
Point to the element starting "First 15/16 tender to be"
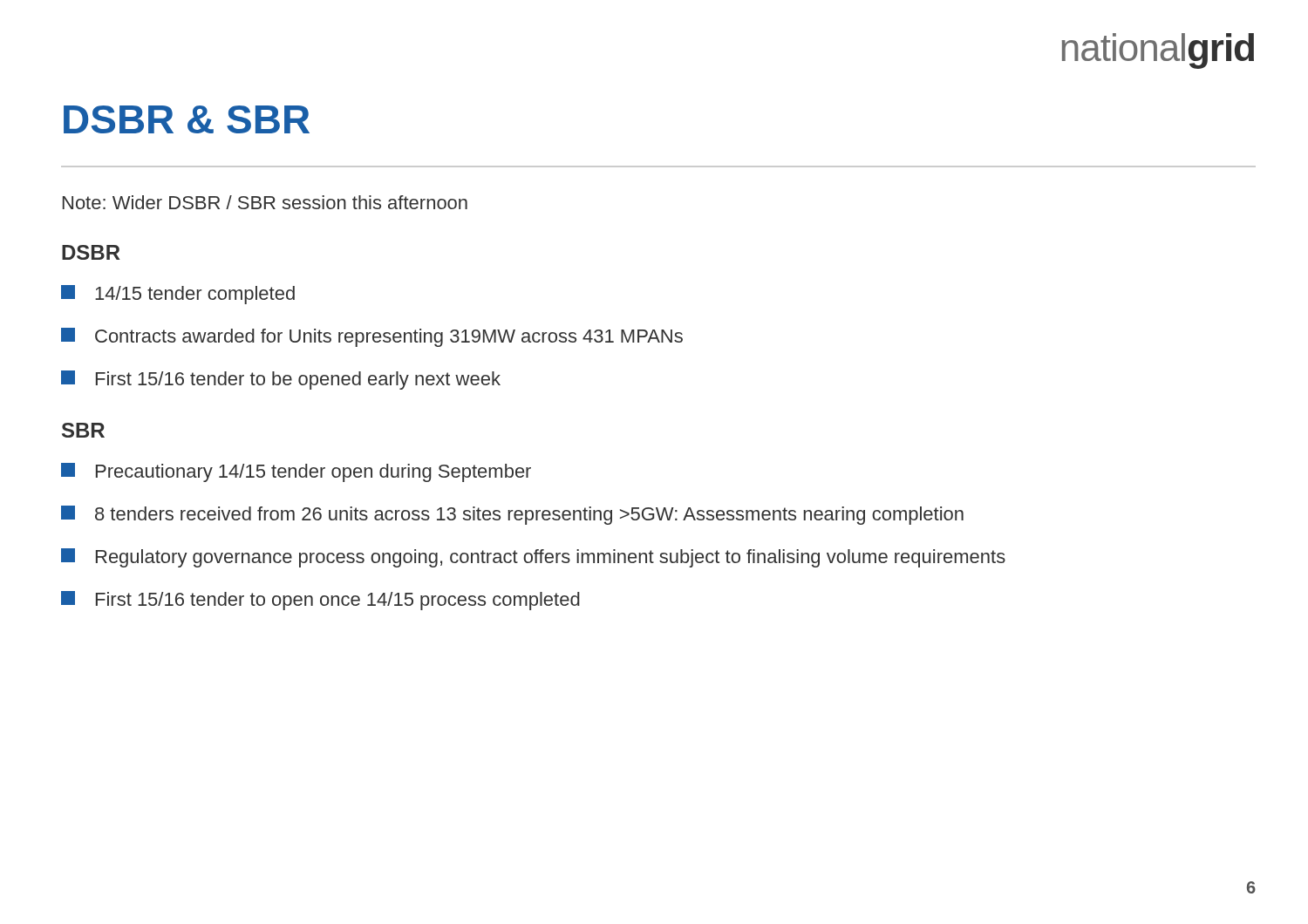click(281, 380)
